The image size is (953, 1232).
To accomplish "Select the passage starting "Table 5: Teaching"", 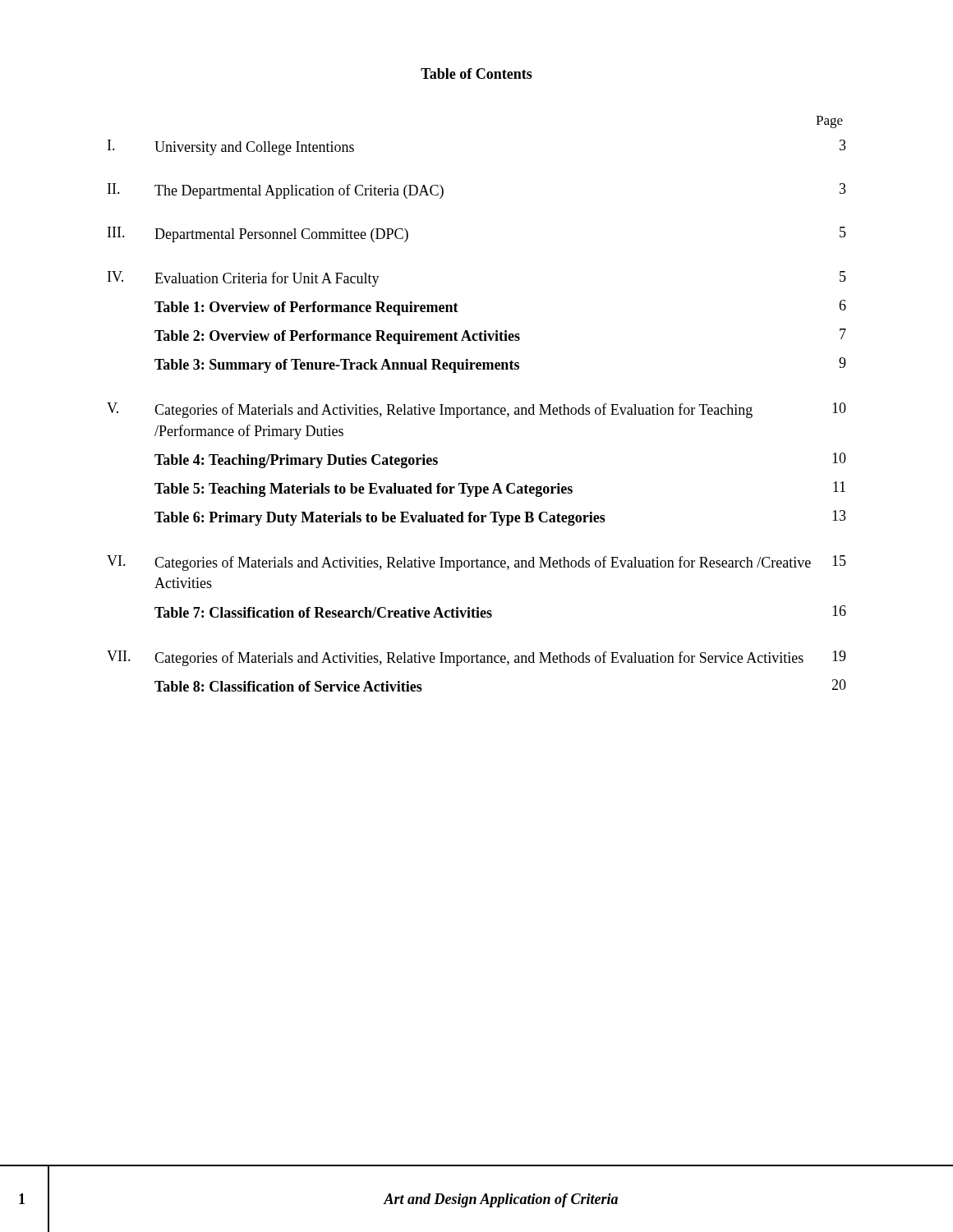I will pos(500,489).
